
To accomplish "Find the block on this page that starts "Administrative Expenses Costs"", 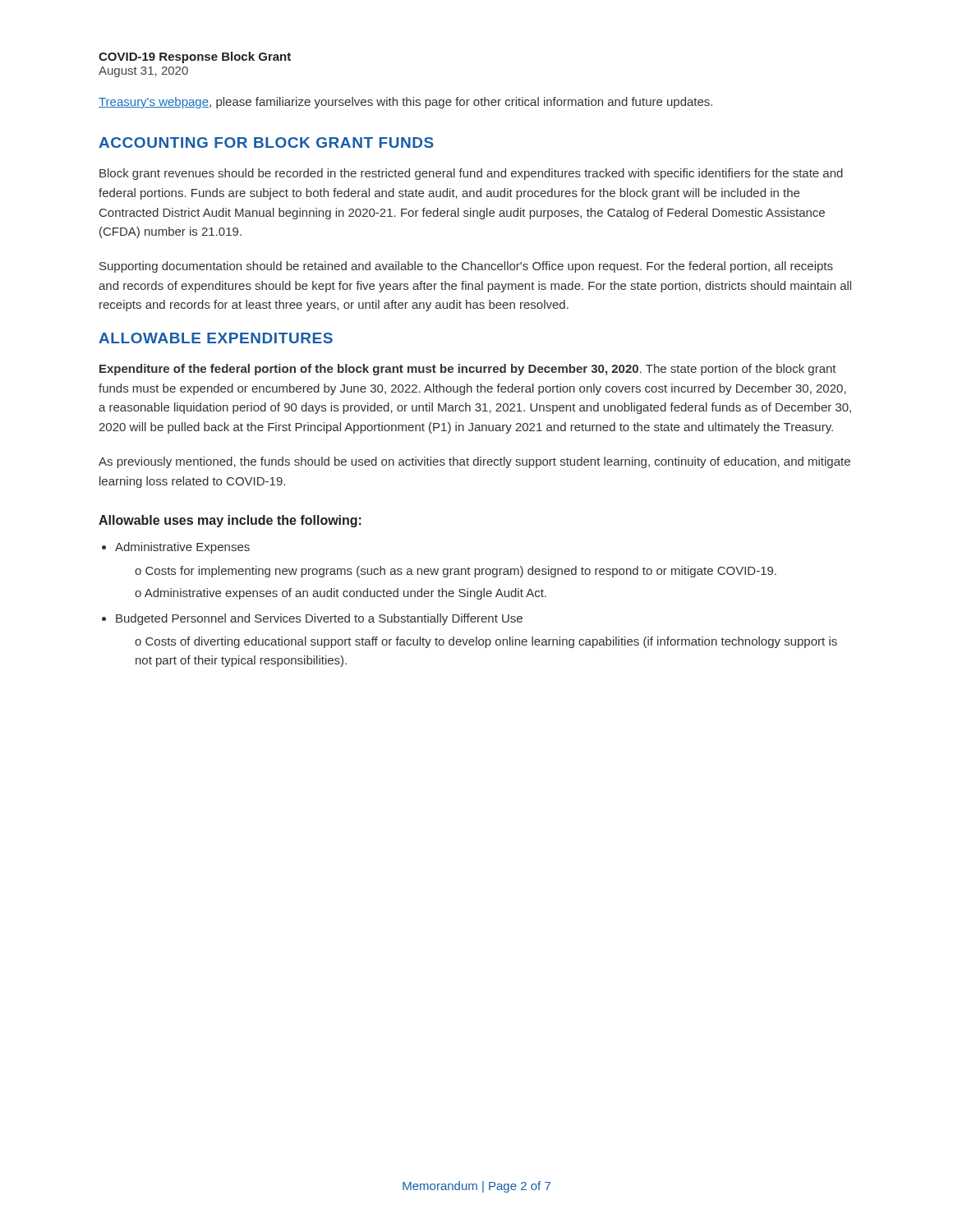I will [485, 571].
